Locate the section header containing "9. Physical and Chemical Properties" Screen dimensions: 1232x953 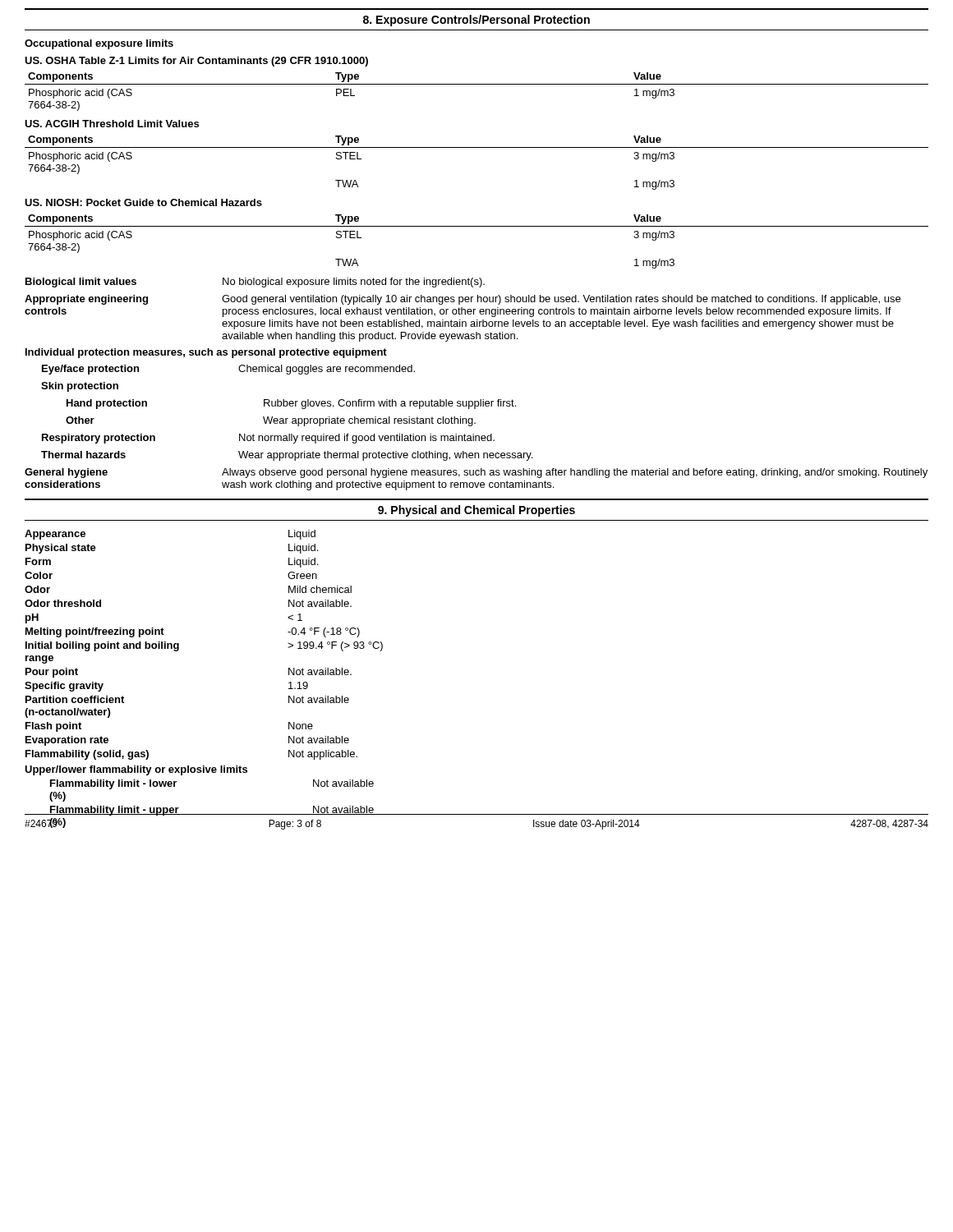pos(476,510)
